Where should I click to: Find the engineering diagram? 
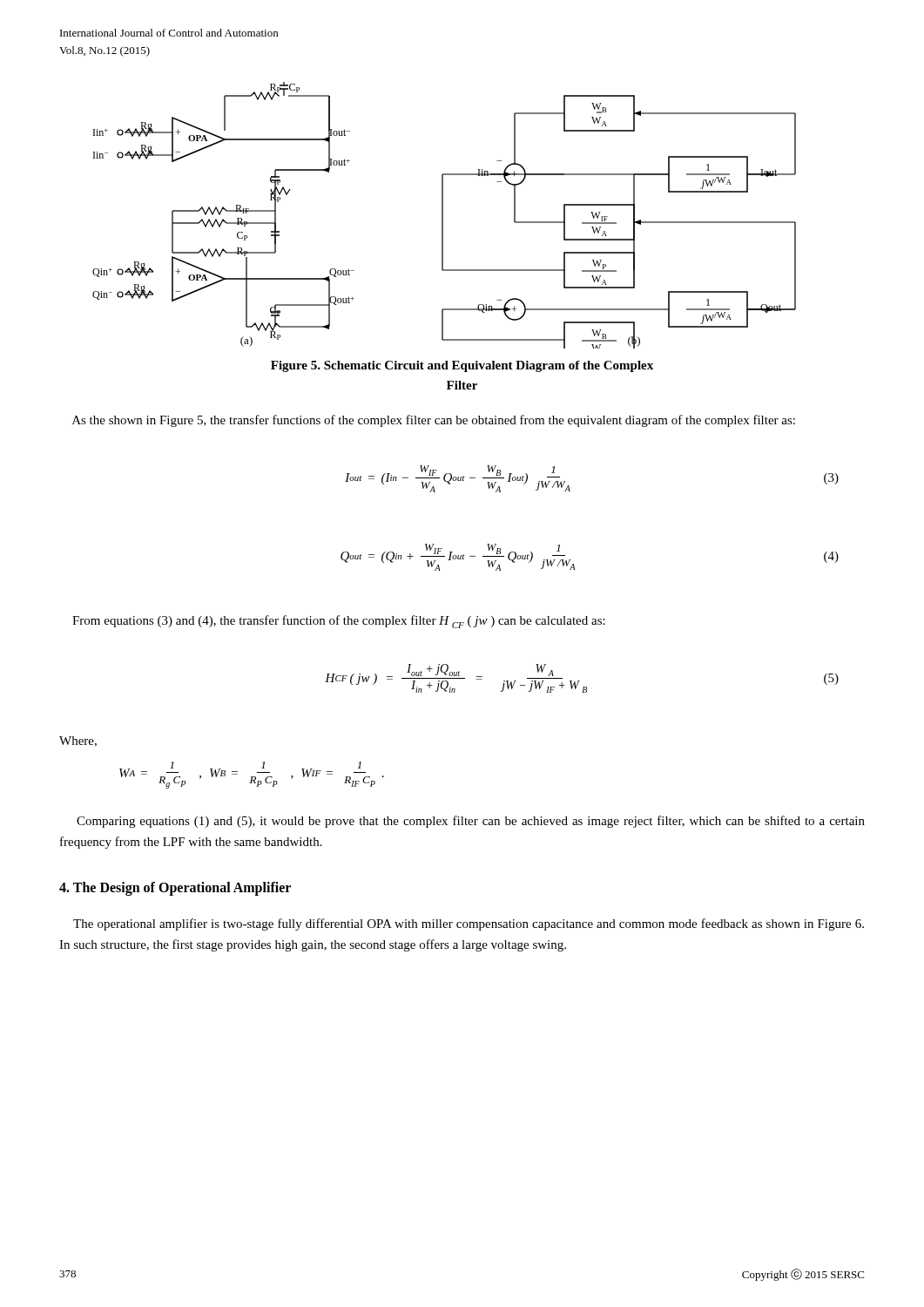tap(462, 209)
